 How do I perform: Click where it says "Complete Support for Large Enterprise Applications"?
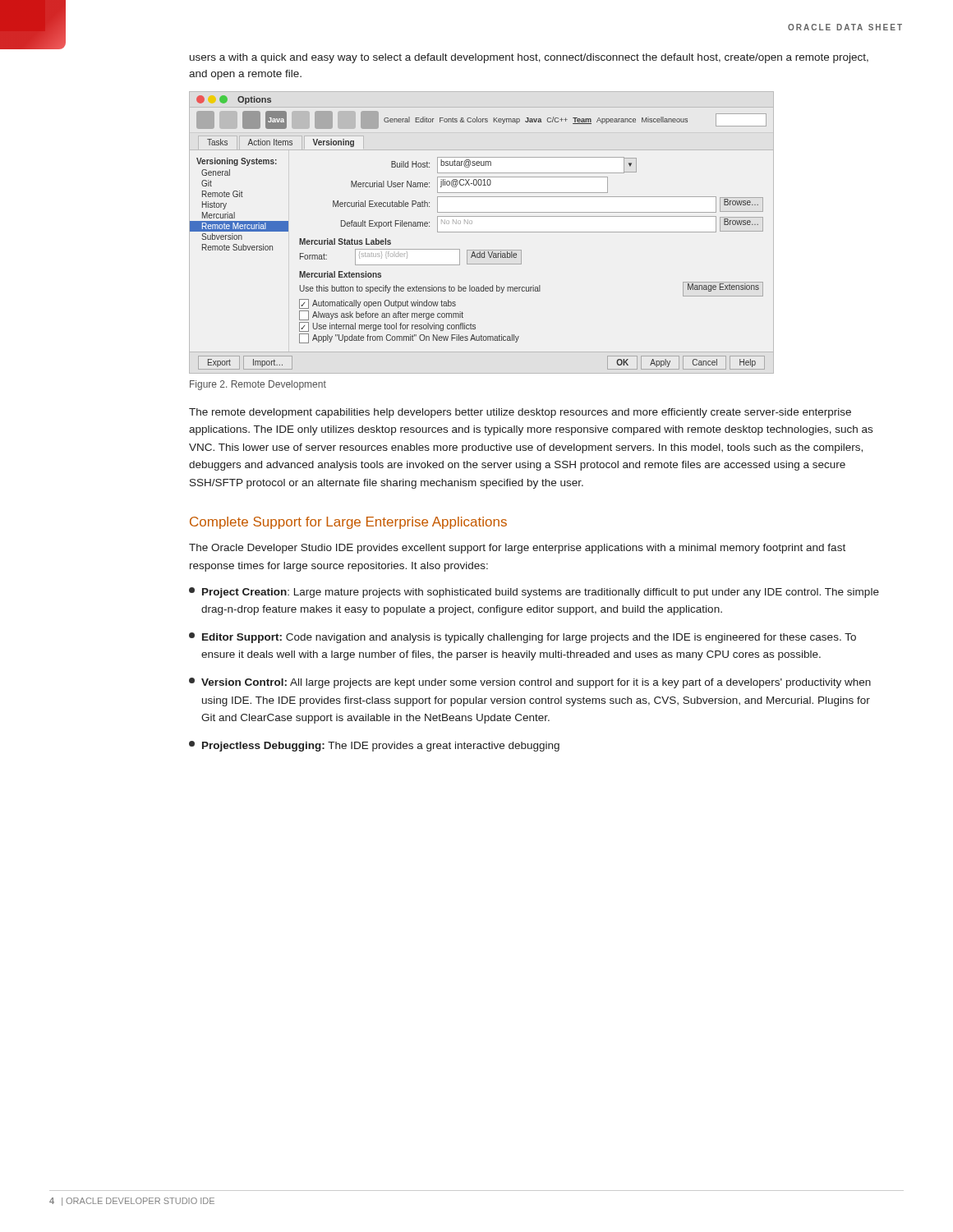tap(348, 522)
